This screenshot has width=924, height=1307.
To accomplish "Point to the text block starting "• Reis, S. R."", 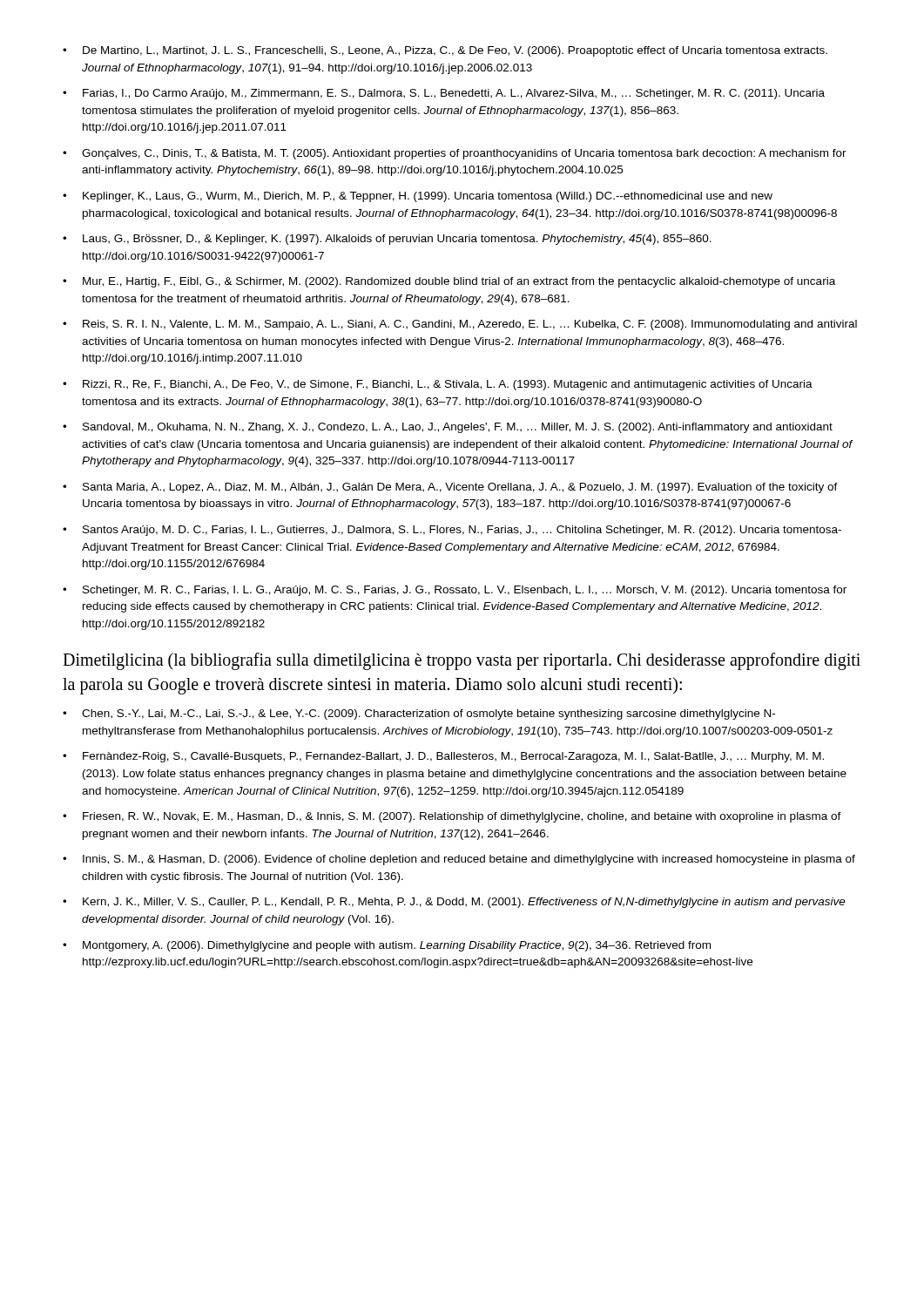I will point(462,341).
